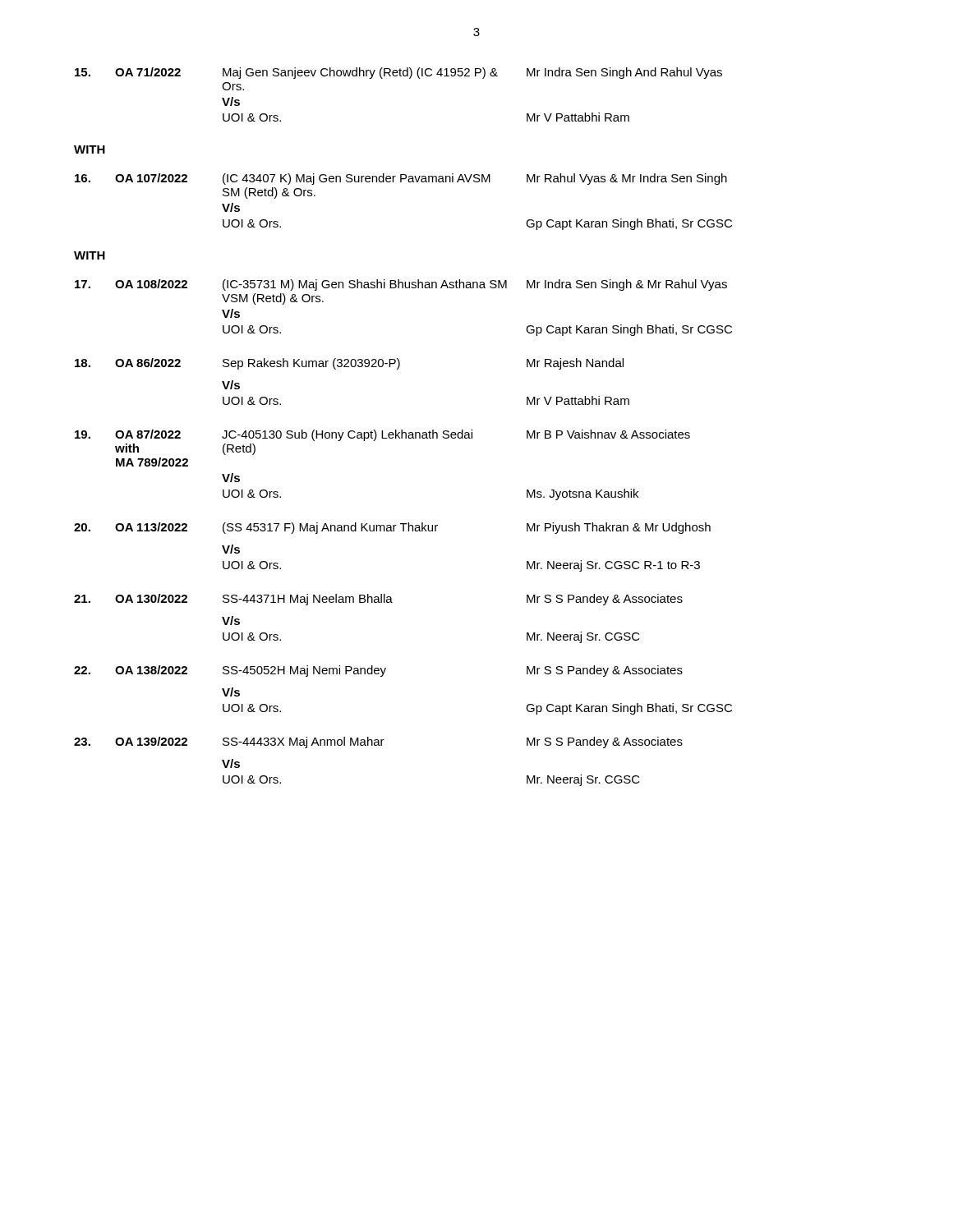The image size is (953, 1232).
Task: Locate the region starting "21. OA 130/2022 SS-44371H Maj Neelam Bhalla Mr"
Action: [378, 600]
